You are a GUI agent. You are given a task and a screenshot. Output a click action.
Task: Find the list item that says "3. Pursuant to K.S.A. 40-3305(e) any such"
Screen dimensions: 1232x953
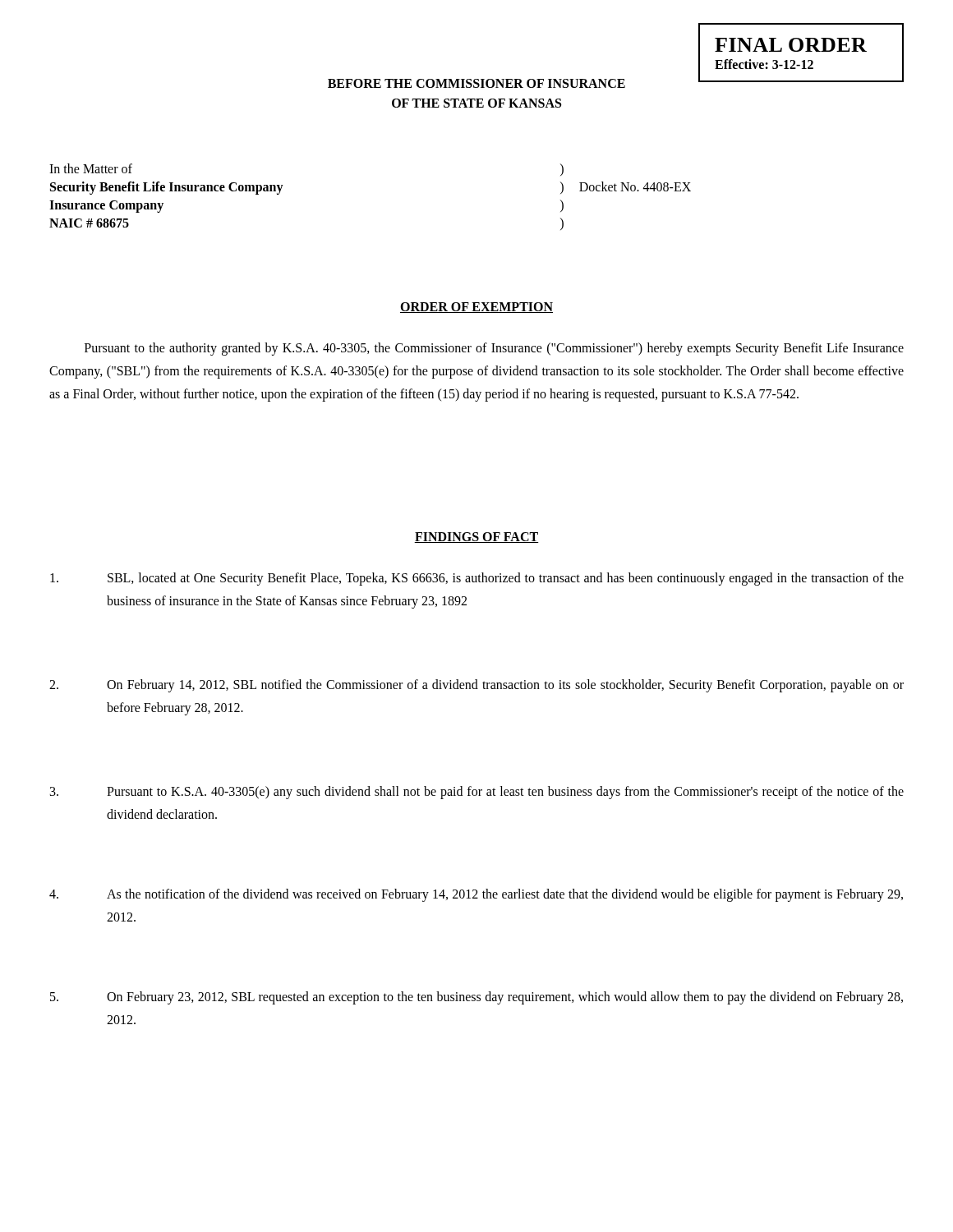coord(476,803)
